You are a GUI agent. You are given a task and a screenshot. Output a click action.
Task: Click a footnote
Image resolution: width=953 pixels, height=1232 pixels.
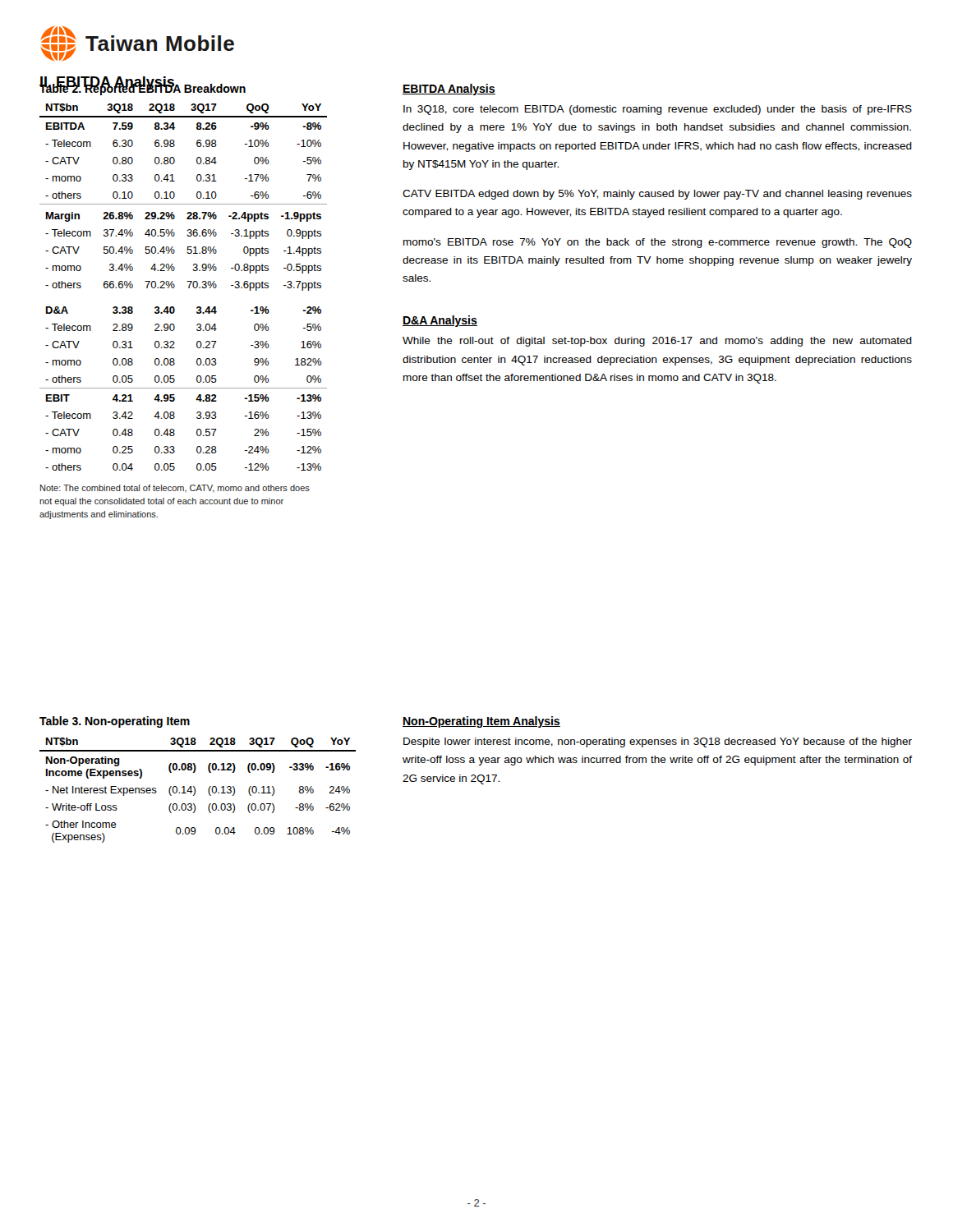pyautogui.click(x=174, y=501)
